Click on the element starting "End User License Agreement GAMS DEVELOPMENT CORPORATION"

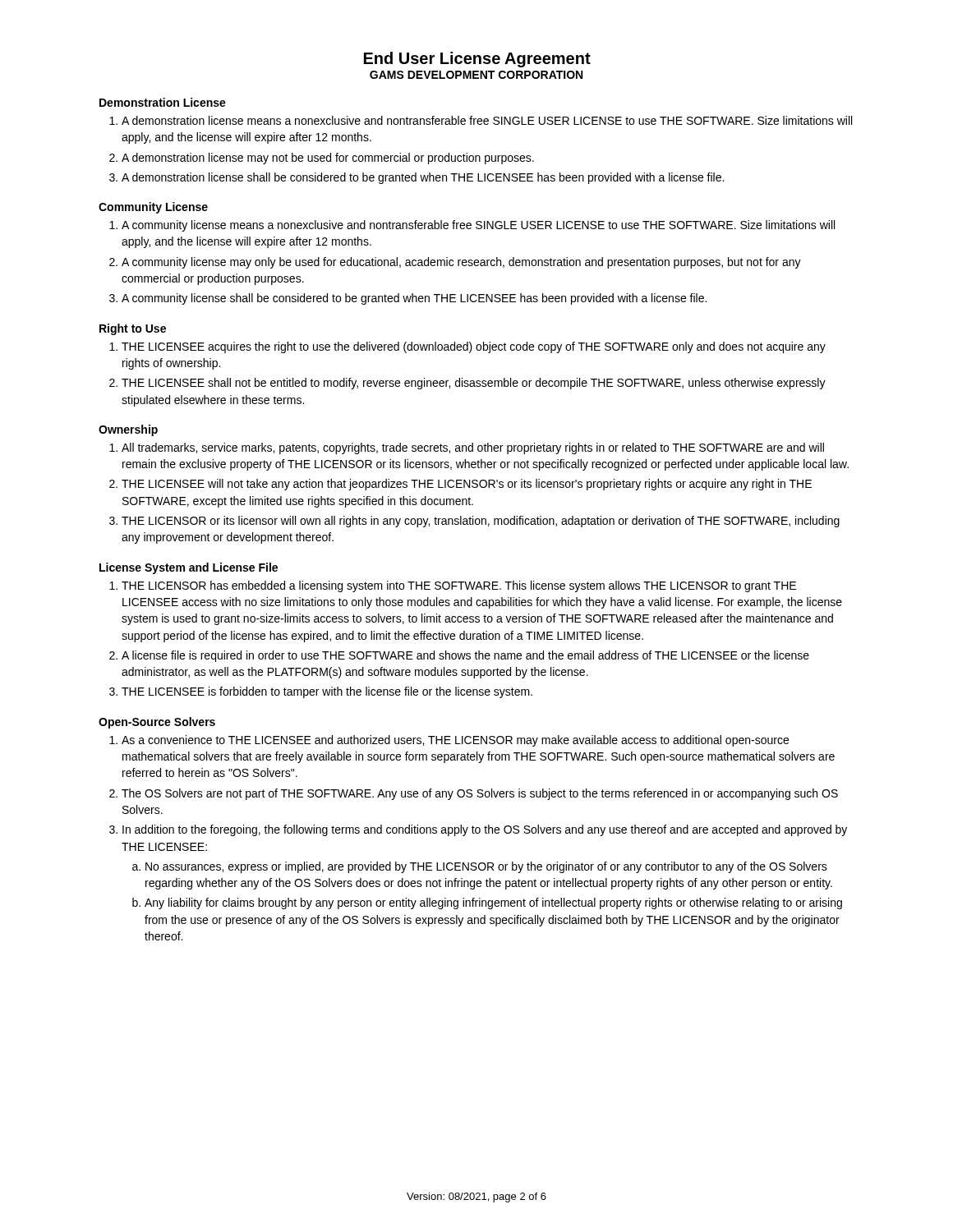[476, 65]
